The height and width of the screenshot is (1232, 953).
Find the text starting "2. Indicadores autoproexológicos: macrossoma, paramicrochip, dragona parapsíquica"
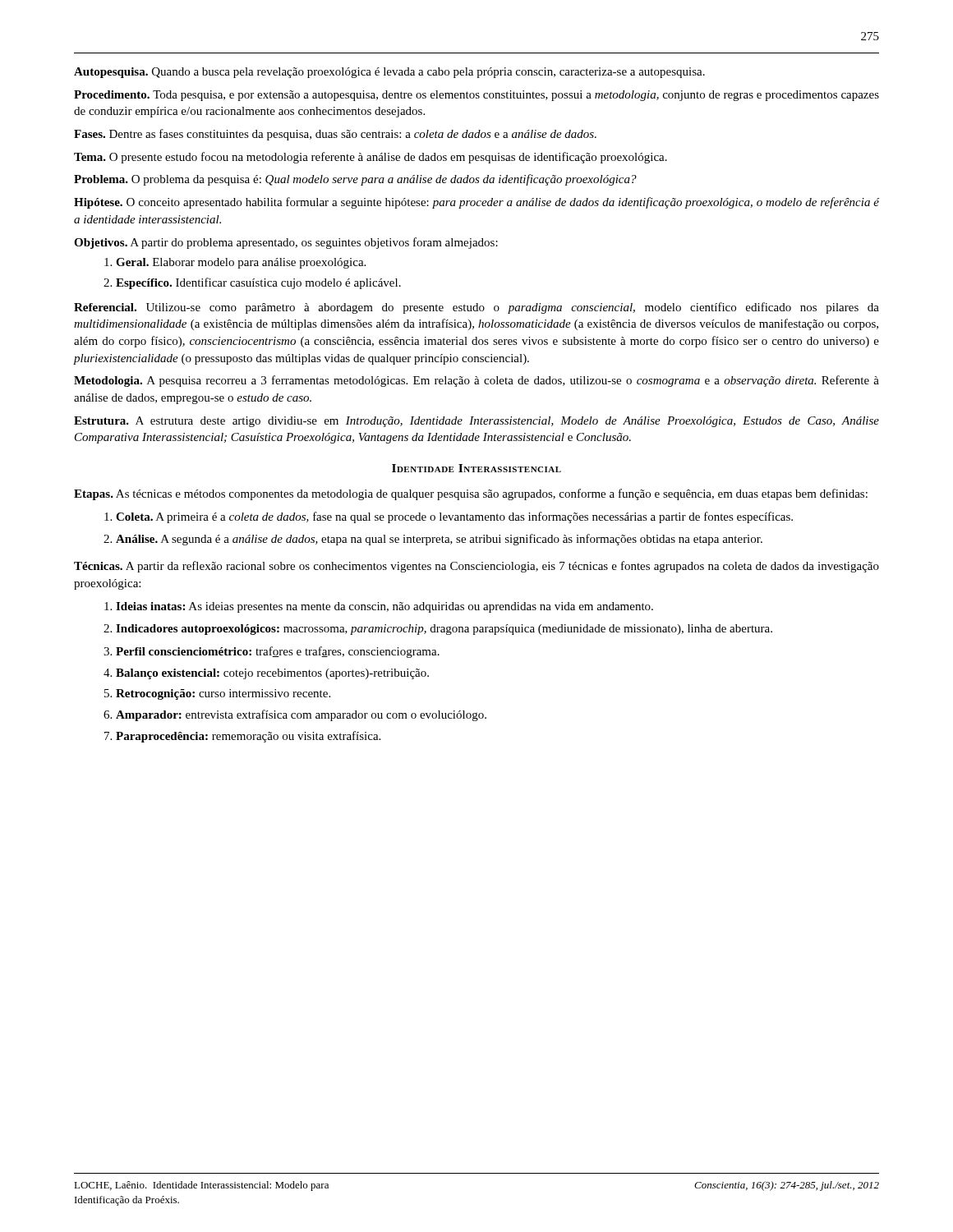[476, 629]
